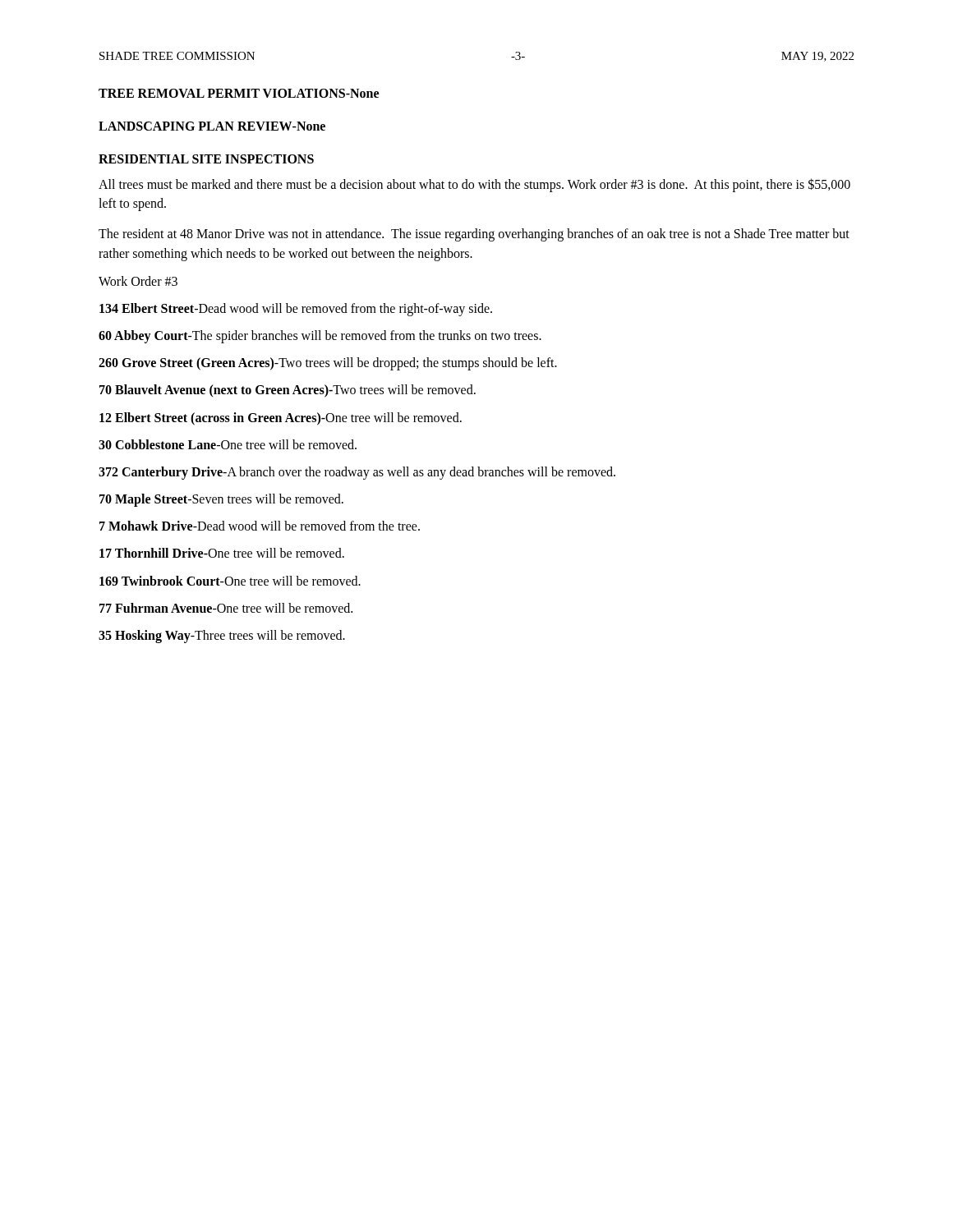
Task: Point to the text starting "77 Fuhrman Avenue-One tree will be removed."
Action: point(226,608)
